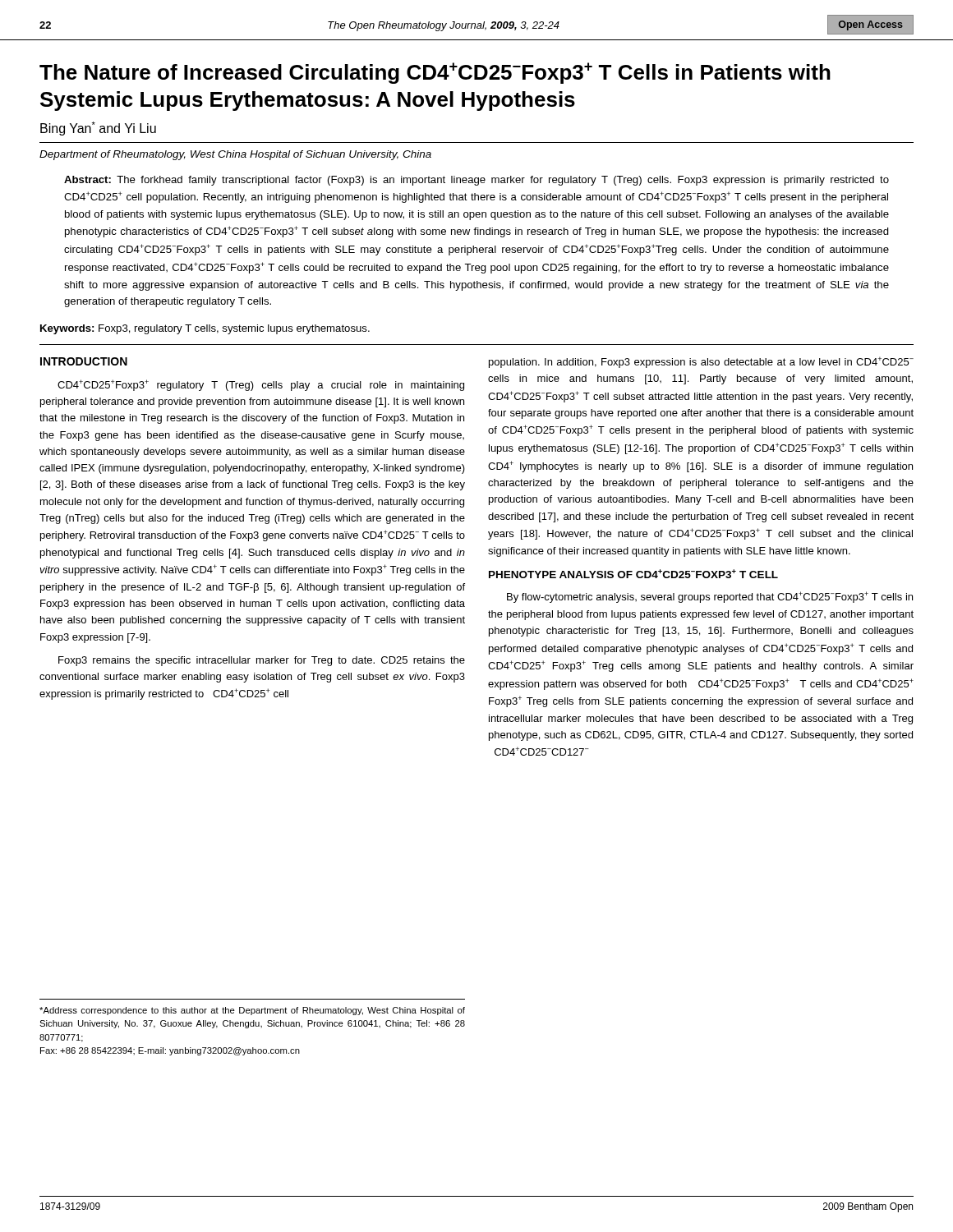Point to the passage starting "By flow-cytometric analysis,"
Screen dimensions: 1232x953
tap(701, 675)
